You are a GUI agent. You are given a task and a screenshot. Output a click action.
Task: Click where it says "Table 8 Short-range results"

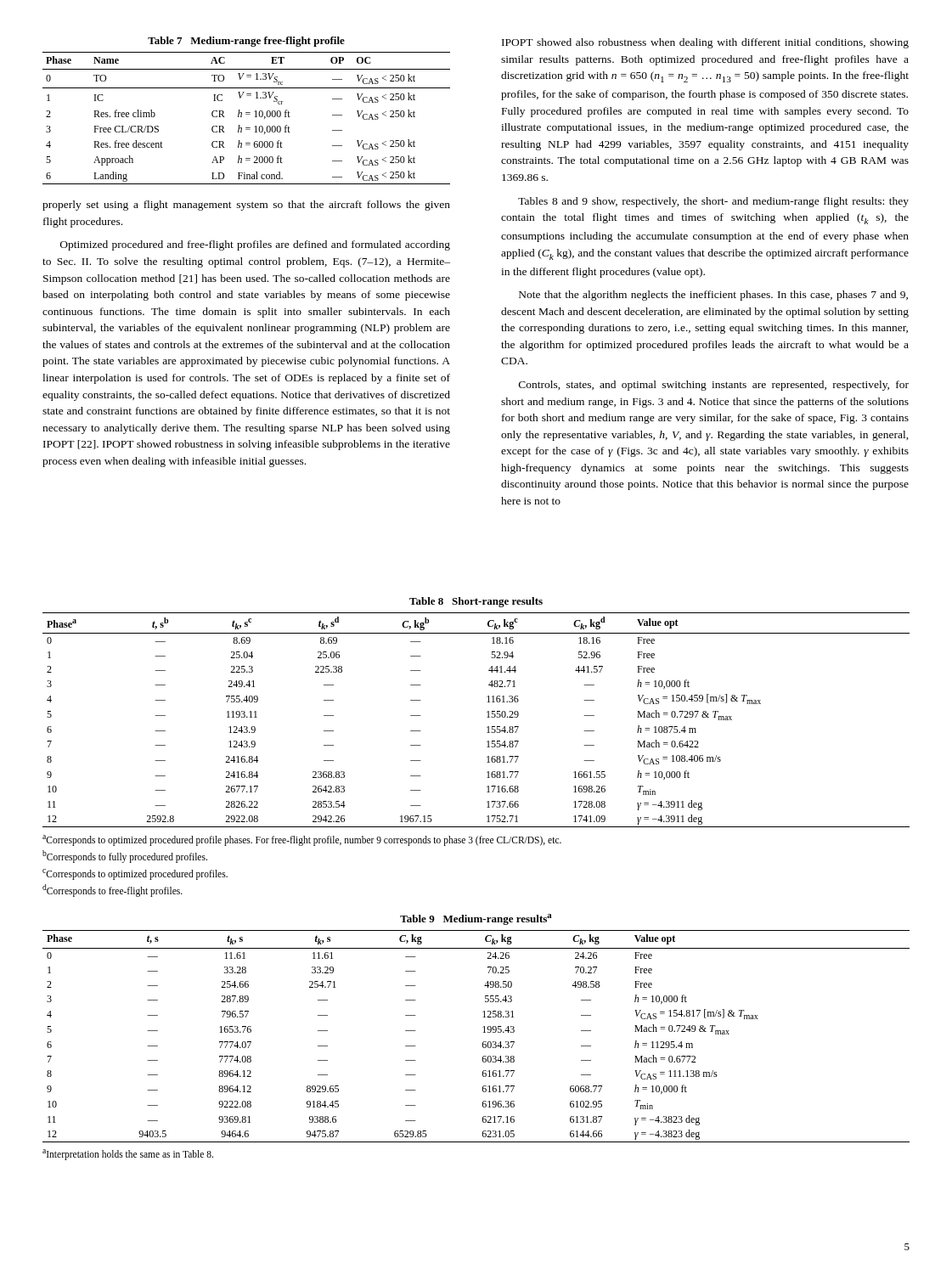coord(476,601)
